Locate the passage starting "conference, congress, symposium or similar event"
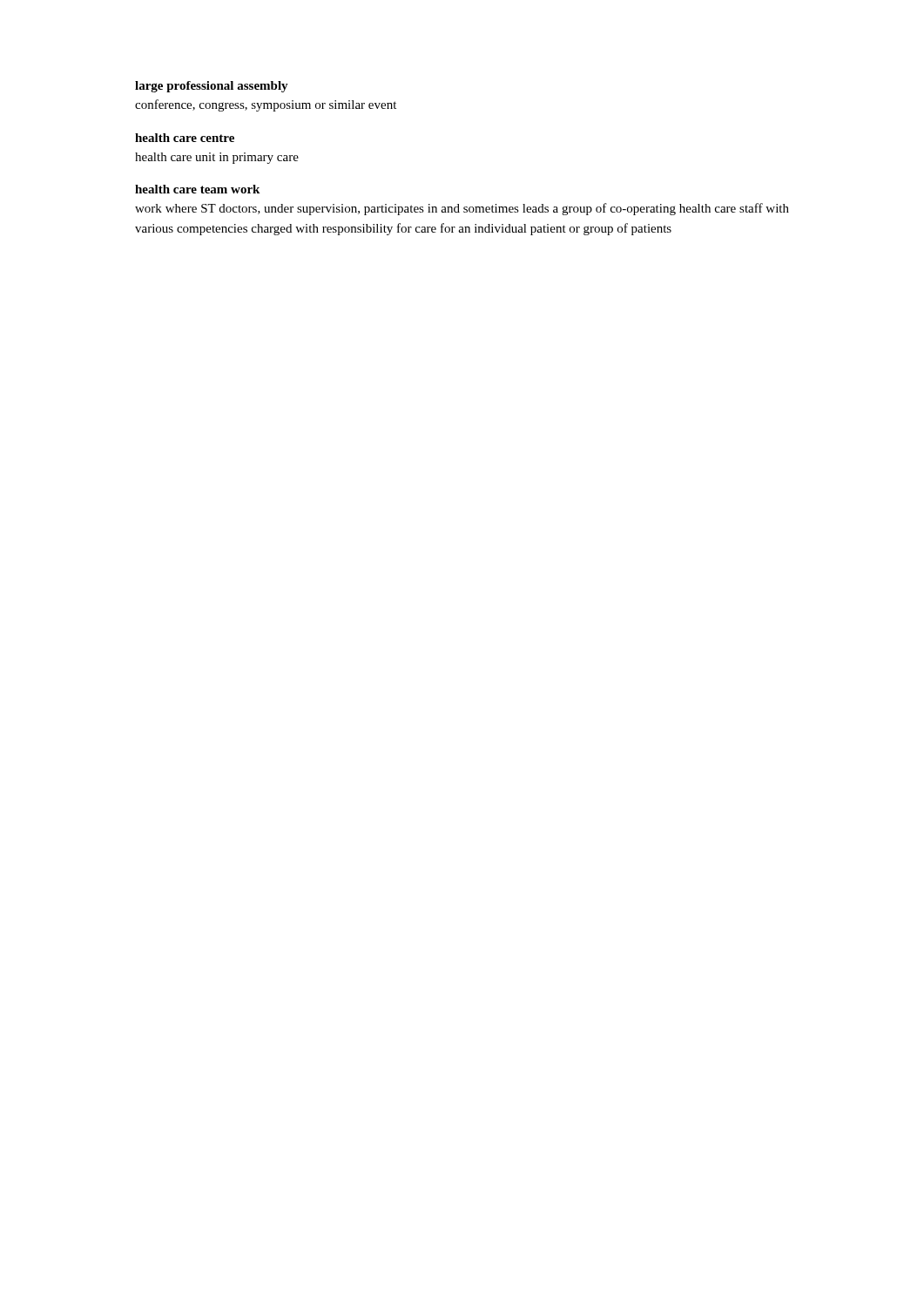The image size is (924, 1307). point(266,105)
